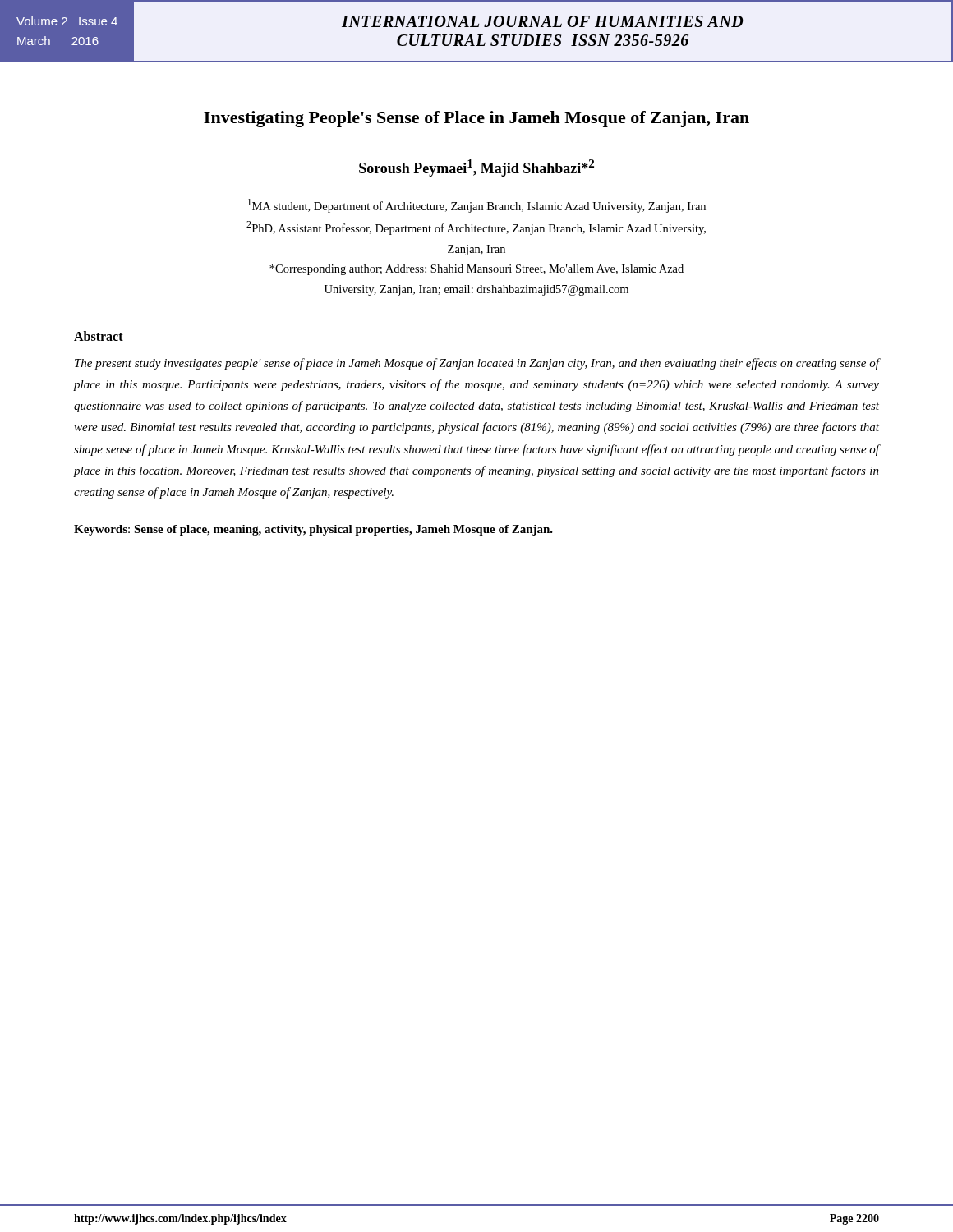Click on the text starting "Keywords: Sense of place, meaning, activity, physical"

tap(313, 529)
